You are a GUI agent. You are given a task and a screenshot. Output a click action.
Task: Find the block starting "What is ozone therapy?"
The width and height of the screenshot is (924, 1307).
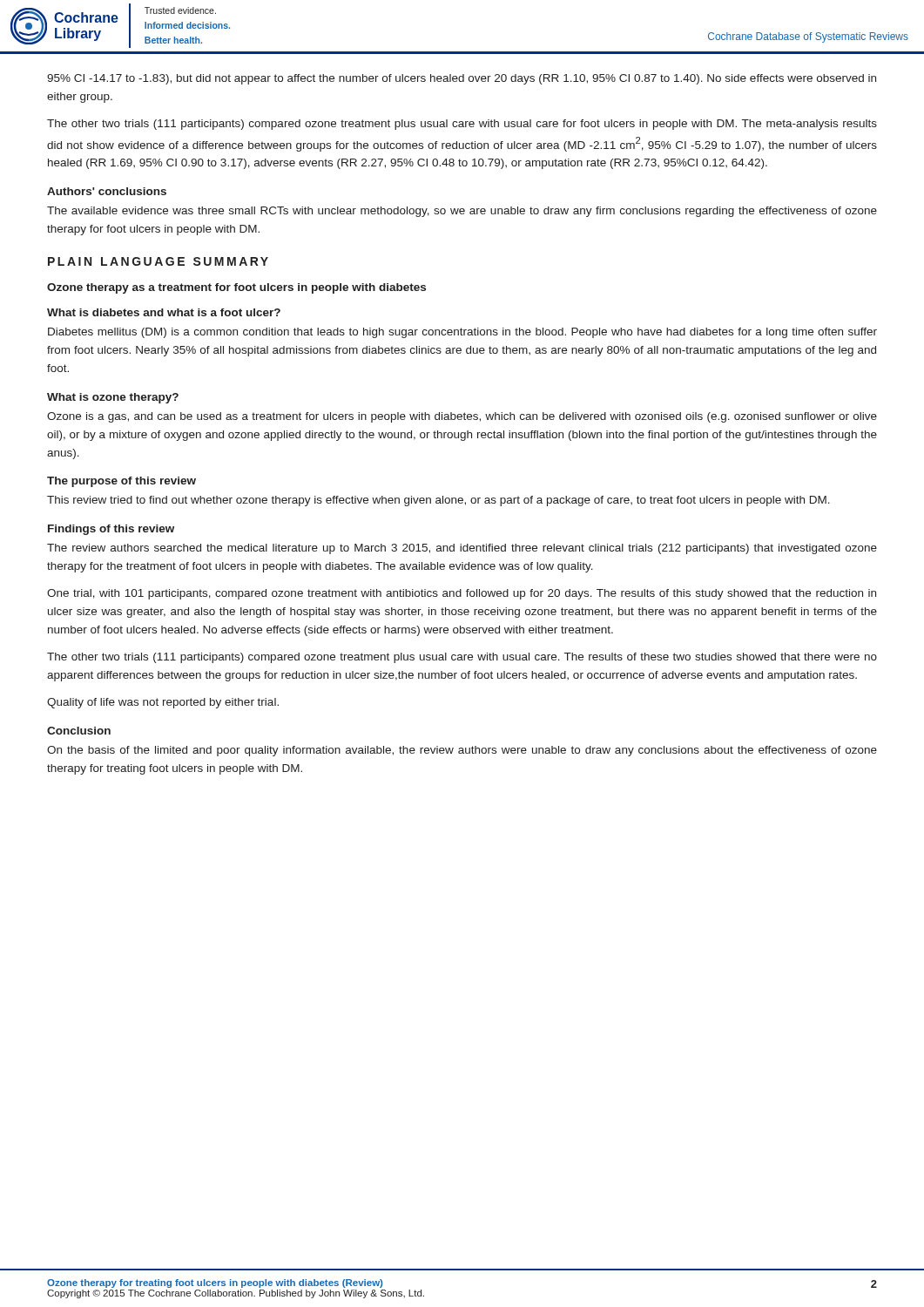pyautogui.click(x=113, y=397)
